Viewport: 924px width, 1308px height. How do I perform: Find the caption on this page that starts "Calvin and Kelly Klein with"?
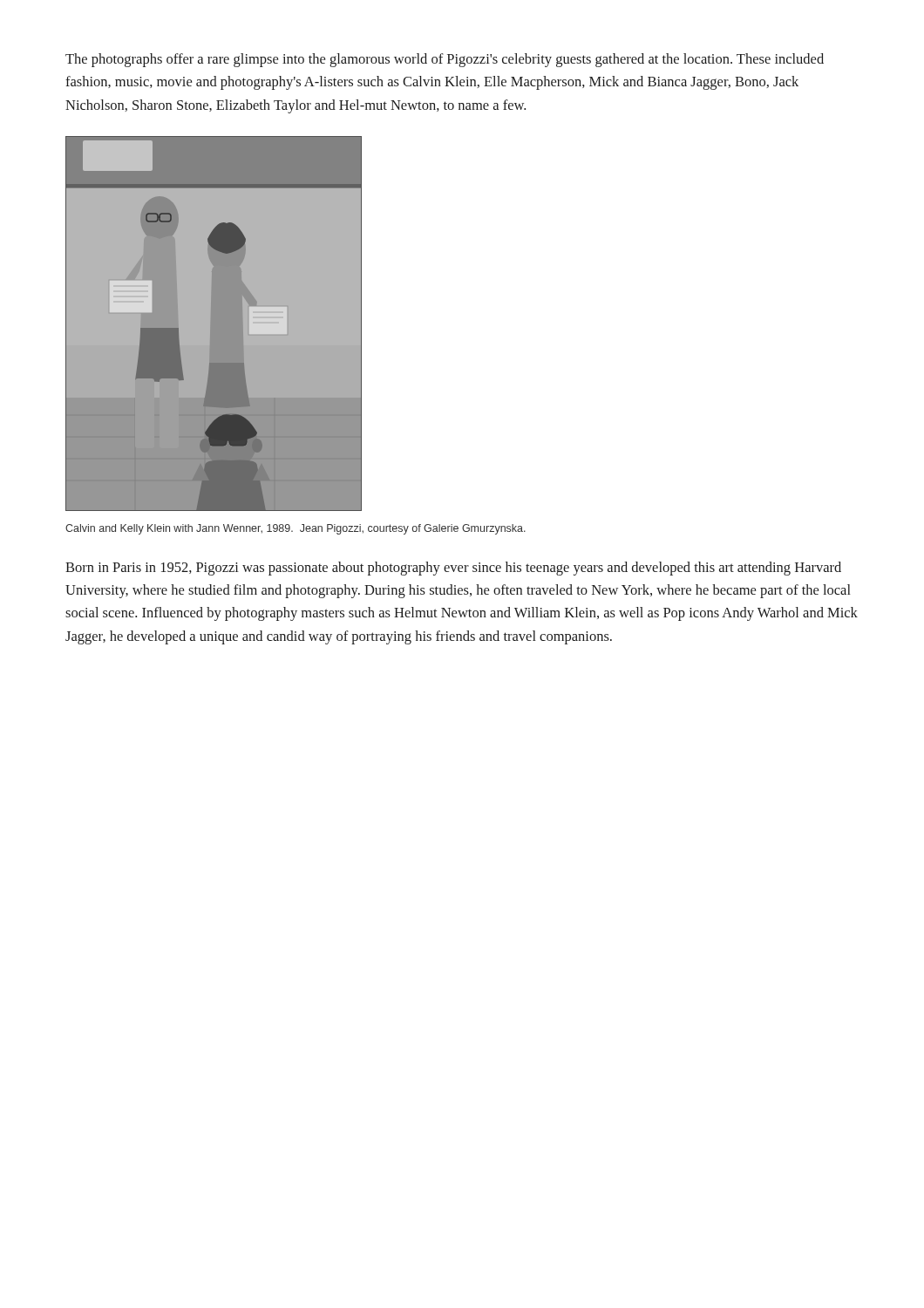click(x=296, y=529)
